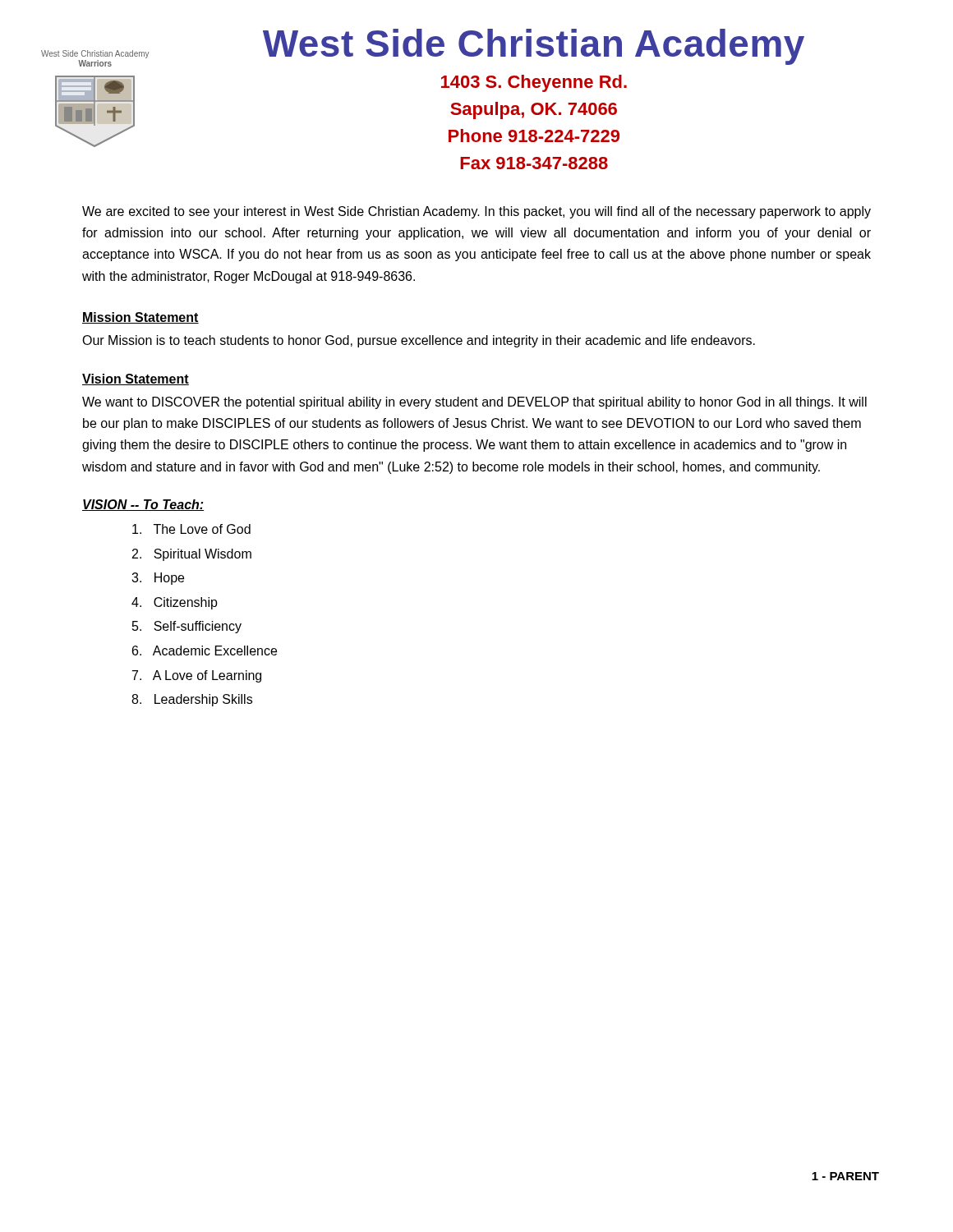Select the list item that reads "8. Leadership Skills"
953x1232 pixels.
click(x=192, y=700)
